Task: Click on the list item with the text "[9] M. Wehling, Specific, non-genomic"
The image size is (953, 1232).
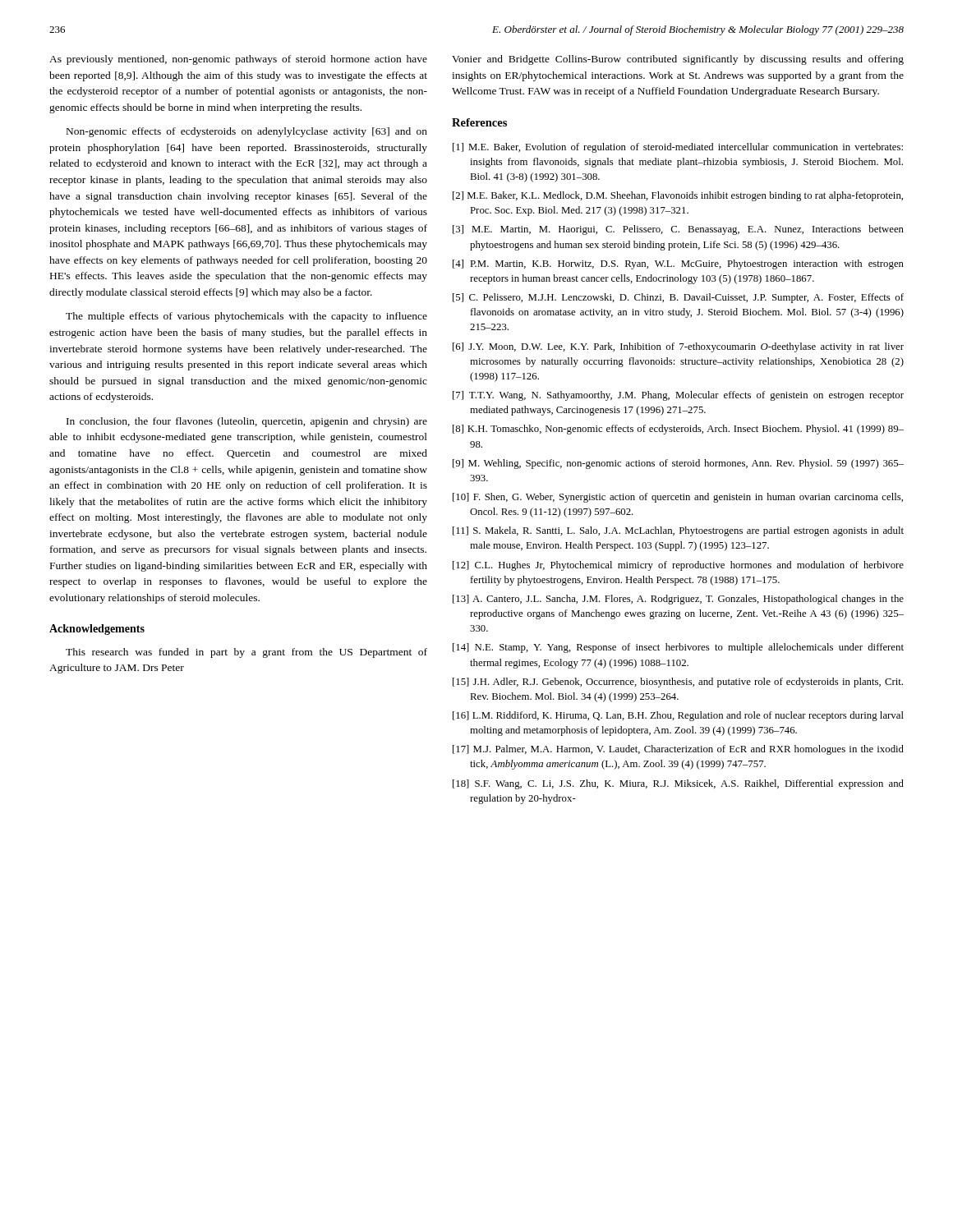Action: click(x=678, y=470)
